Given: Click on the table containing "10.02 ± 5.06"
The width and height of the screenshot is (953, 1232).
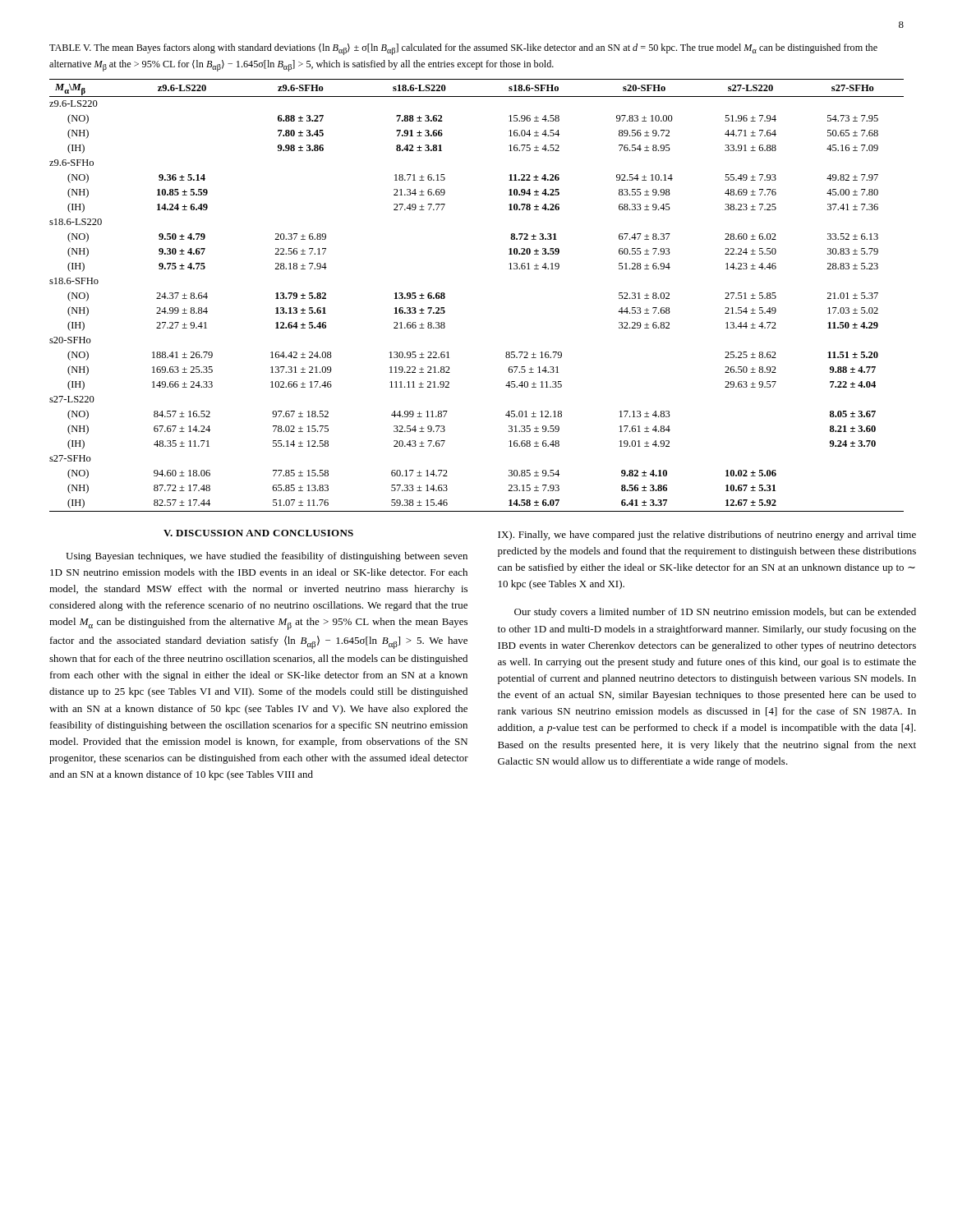Looking at the screenshot, I should [476, 295].
